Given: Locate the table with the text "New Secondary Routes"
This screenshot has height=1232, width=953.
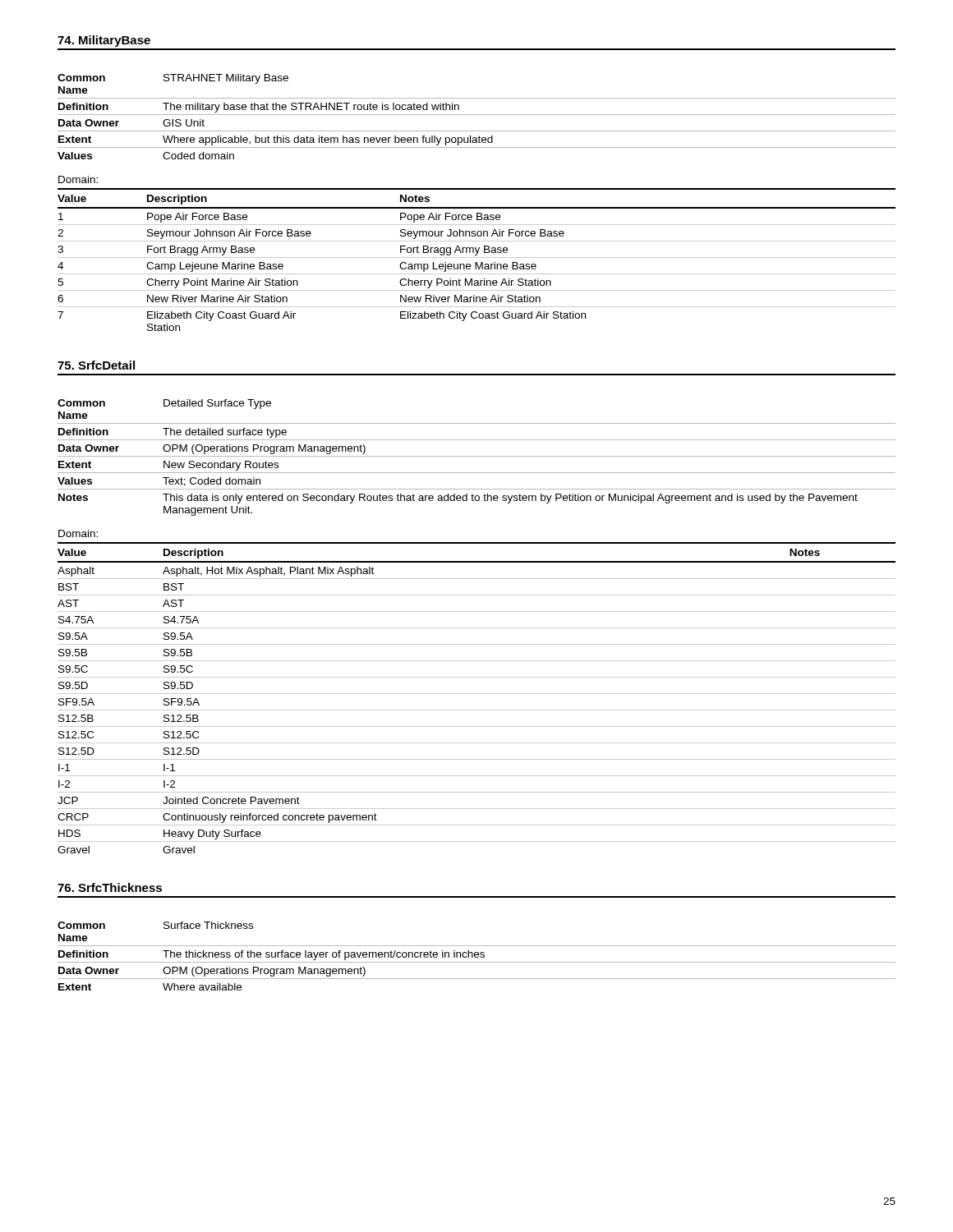Looking at the screenshot, I should (476, 456).
